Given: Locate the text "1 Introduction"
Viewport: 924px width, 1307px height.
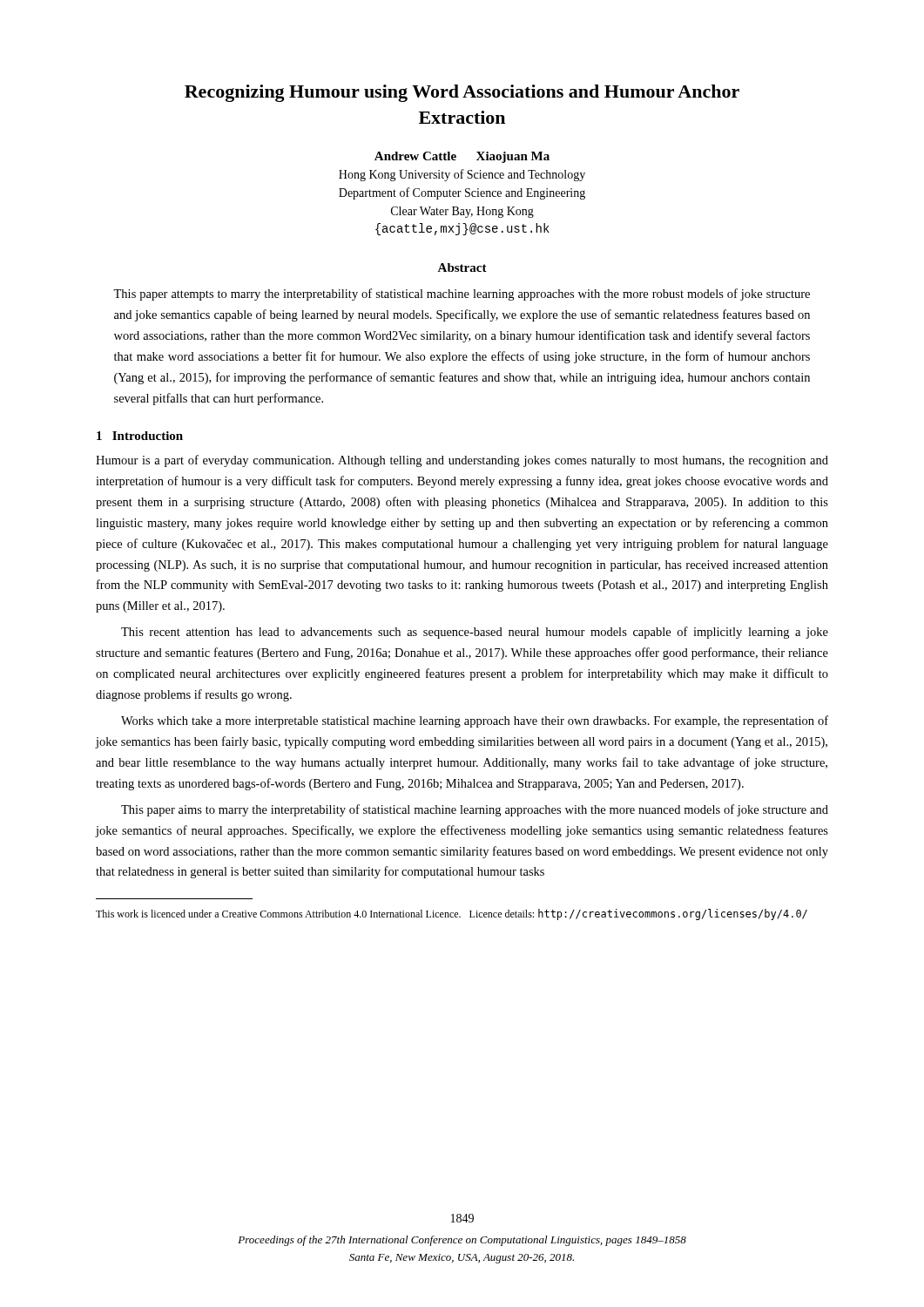Looking at the screenshot, I should point(139,436).
